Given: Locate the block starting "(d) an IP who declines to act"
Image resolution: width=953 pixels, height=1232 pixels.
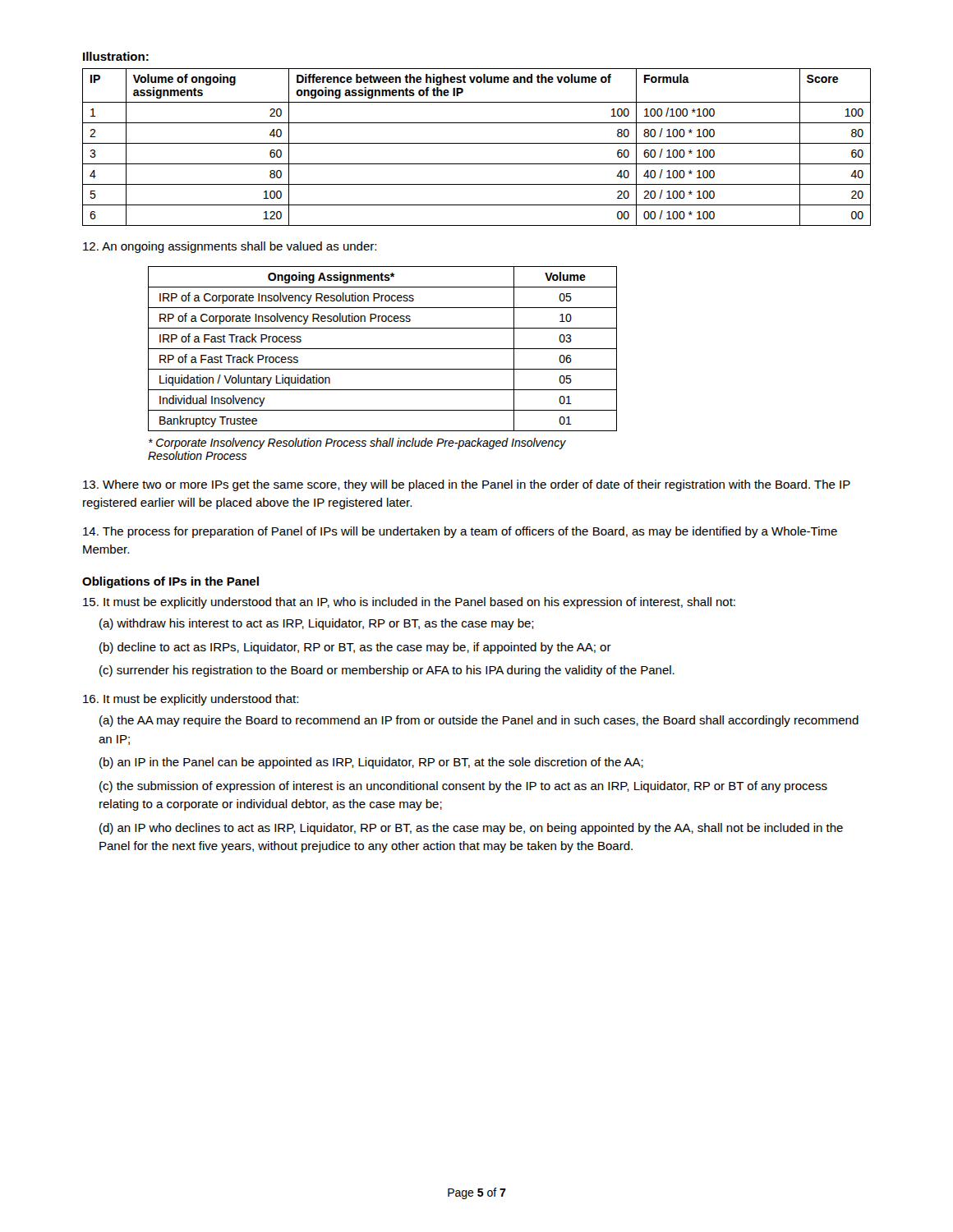Looking at the screenshot, I should pyautogui.click(x=471, y=836).
